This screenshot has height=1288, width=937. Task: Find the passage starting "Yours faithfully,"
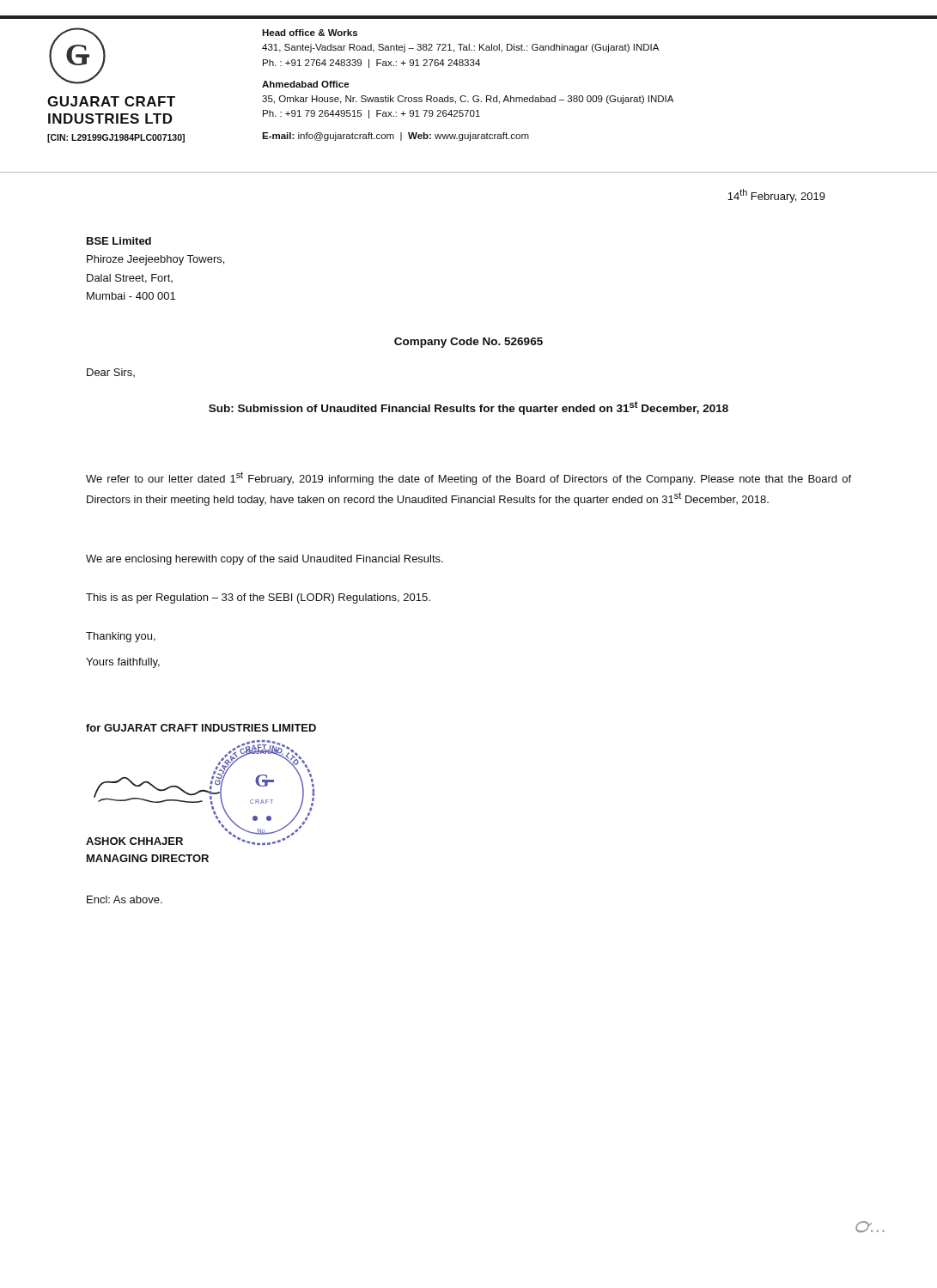[x=123, y=662]
